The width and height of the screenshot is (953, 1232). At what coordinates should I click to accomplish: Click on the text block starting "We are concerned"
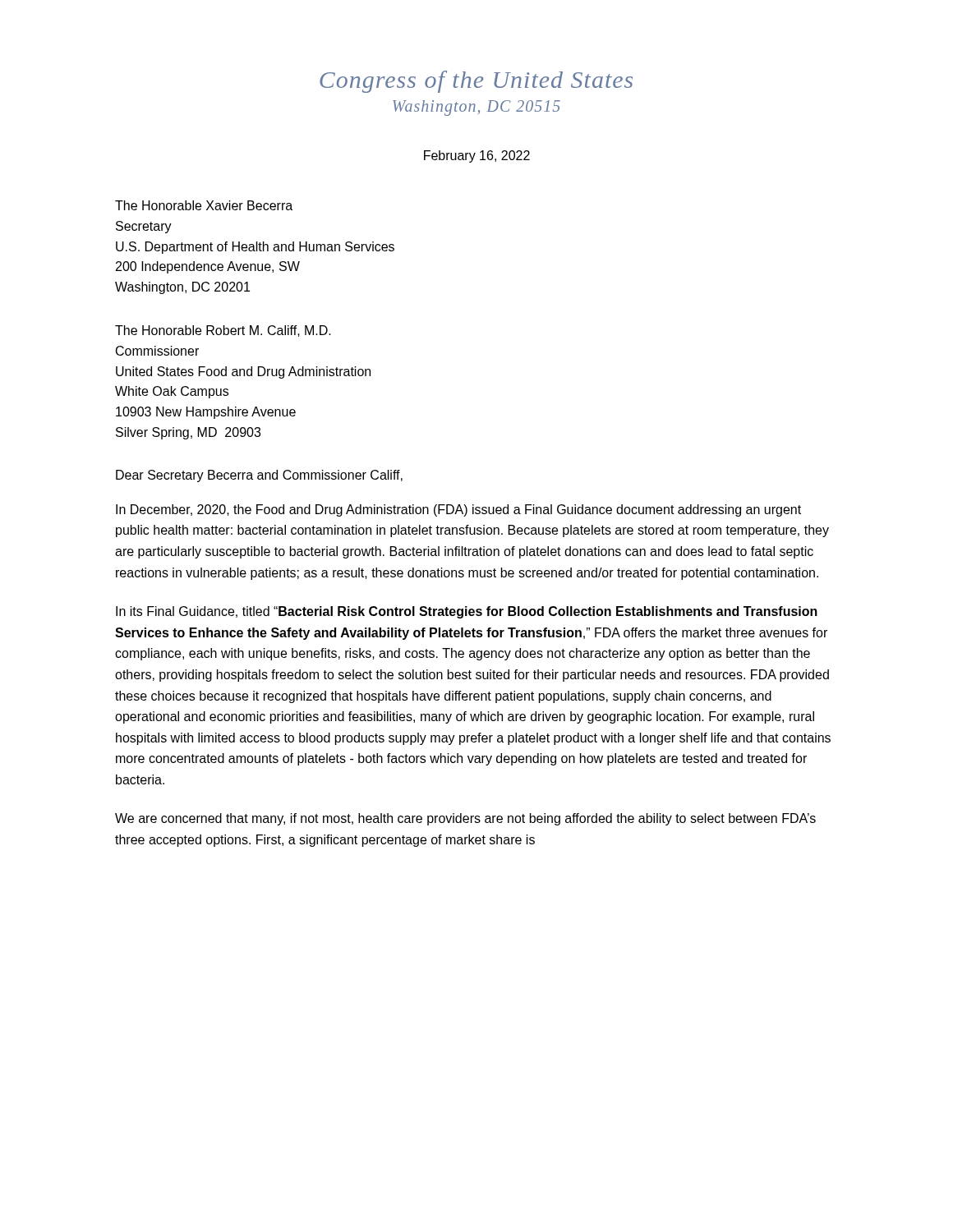coord(465,829)
